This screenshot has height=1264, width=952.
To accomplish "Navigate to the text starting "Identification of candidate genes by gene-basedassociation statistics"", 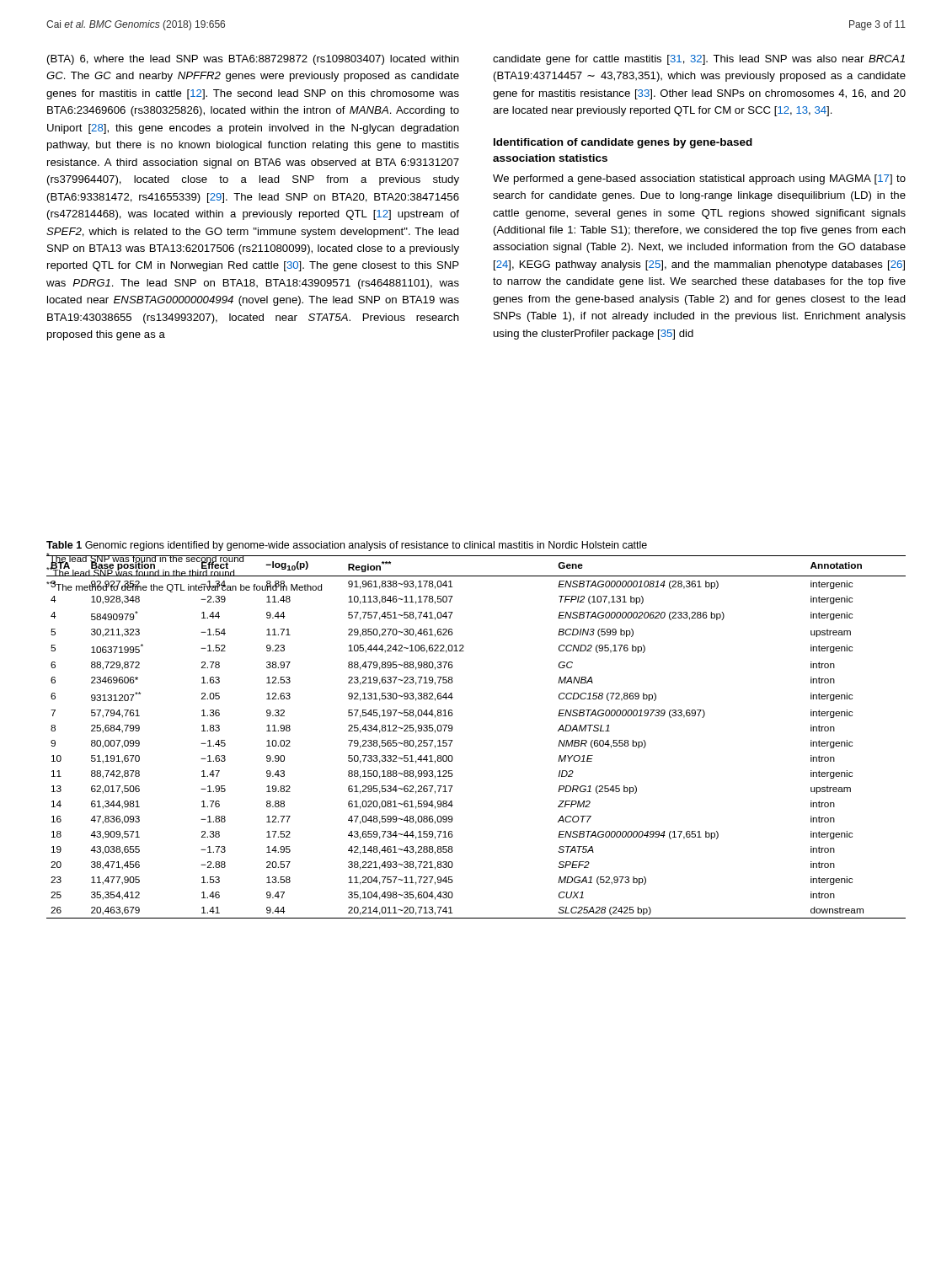I will pyautogui.click(x=623, y=150).
